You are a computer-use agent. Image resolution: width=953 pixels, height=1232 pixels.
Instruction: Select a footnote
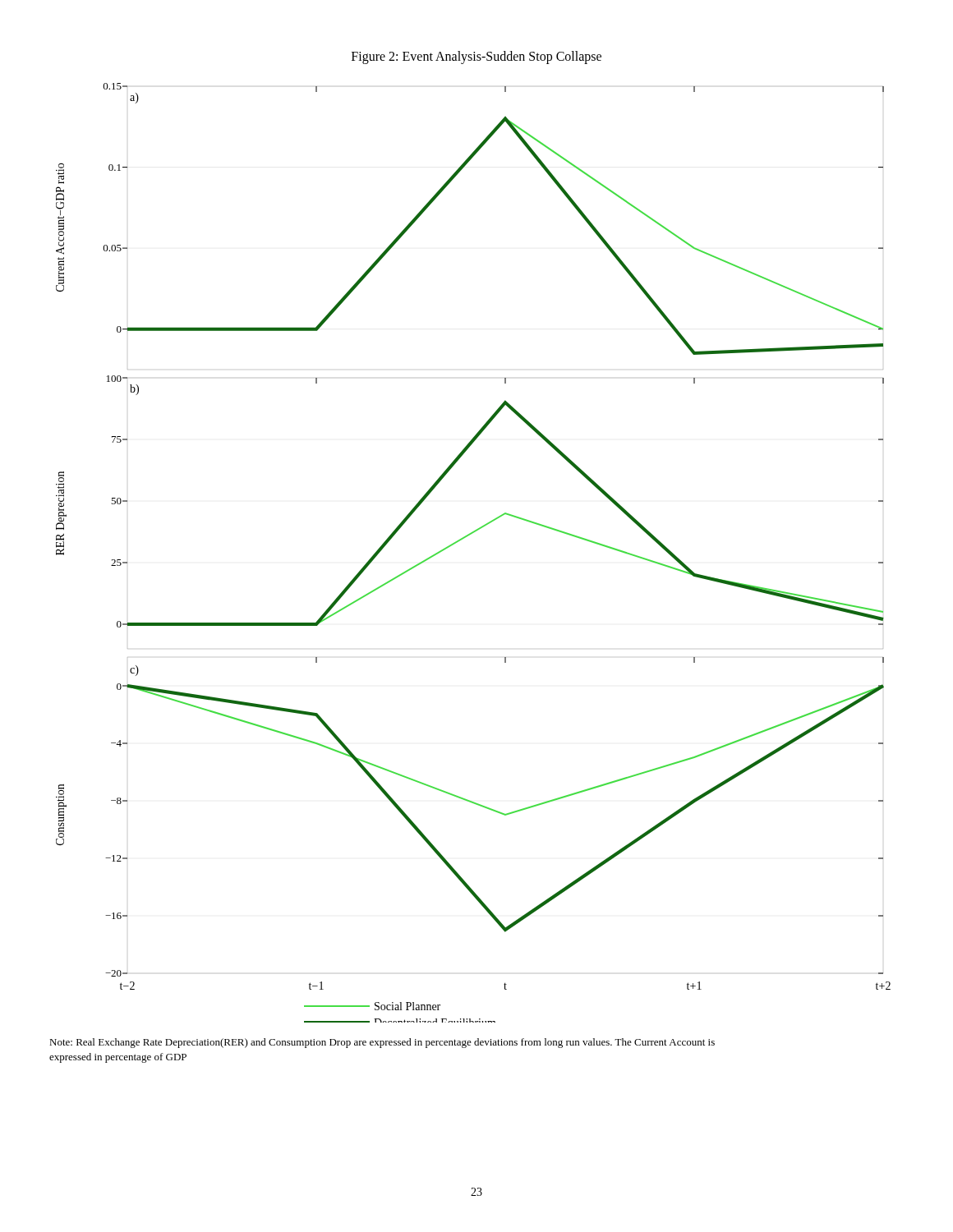pyautogui.click(x=382, y=1049)
